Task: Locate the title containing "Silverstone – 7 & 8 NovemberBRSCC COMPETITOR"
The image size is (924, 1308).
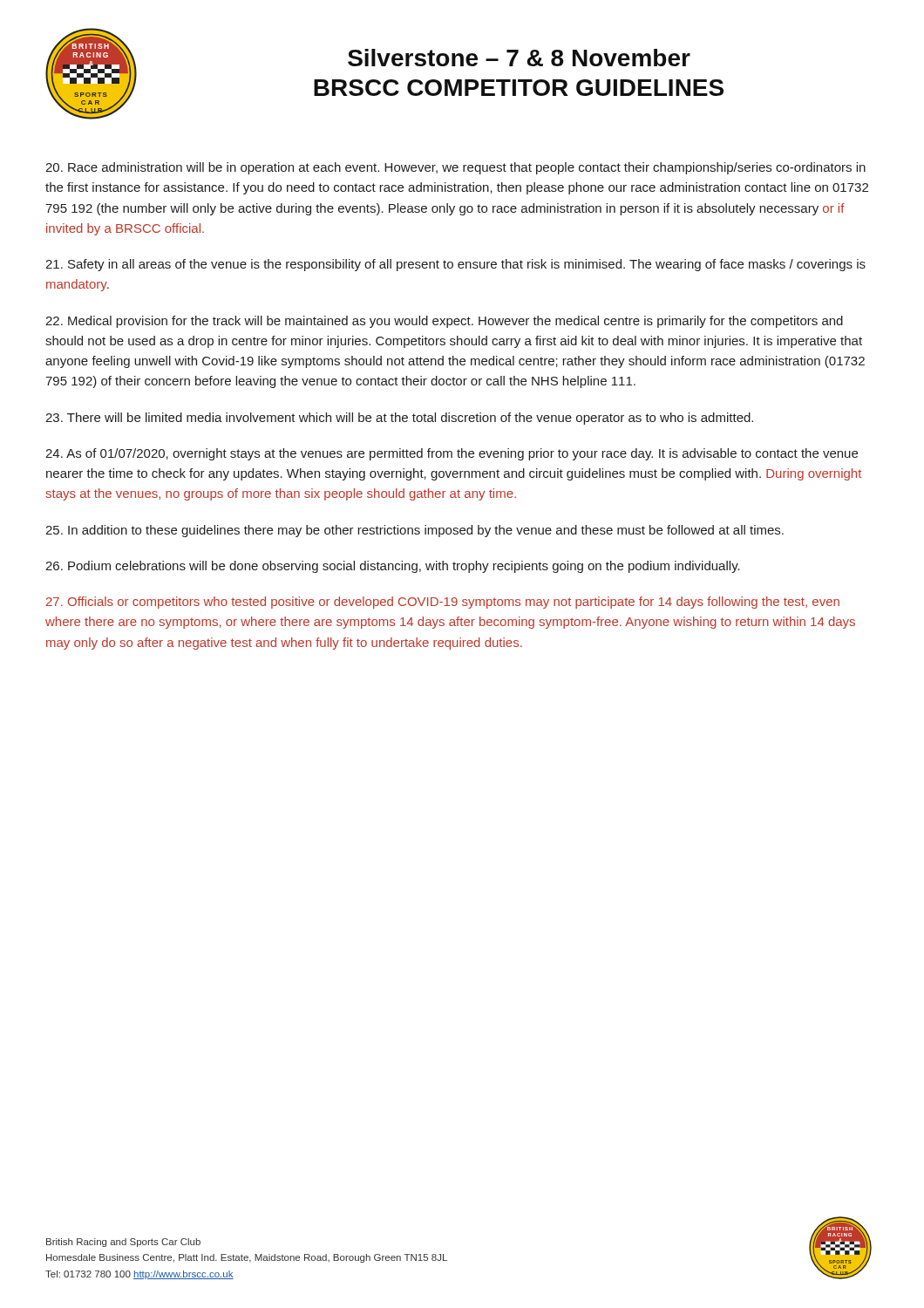Action: 519,73
